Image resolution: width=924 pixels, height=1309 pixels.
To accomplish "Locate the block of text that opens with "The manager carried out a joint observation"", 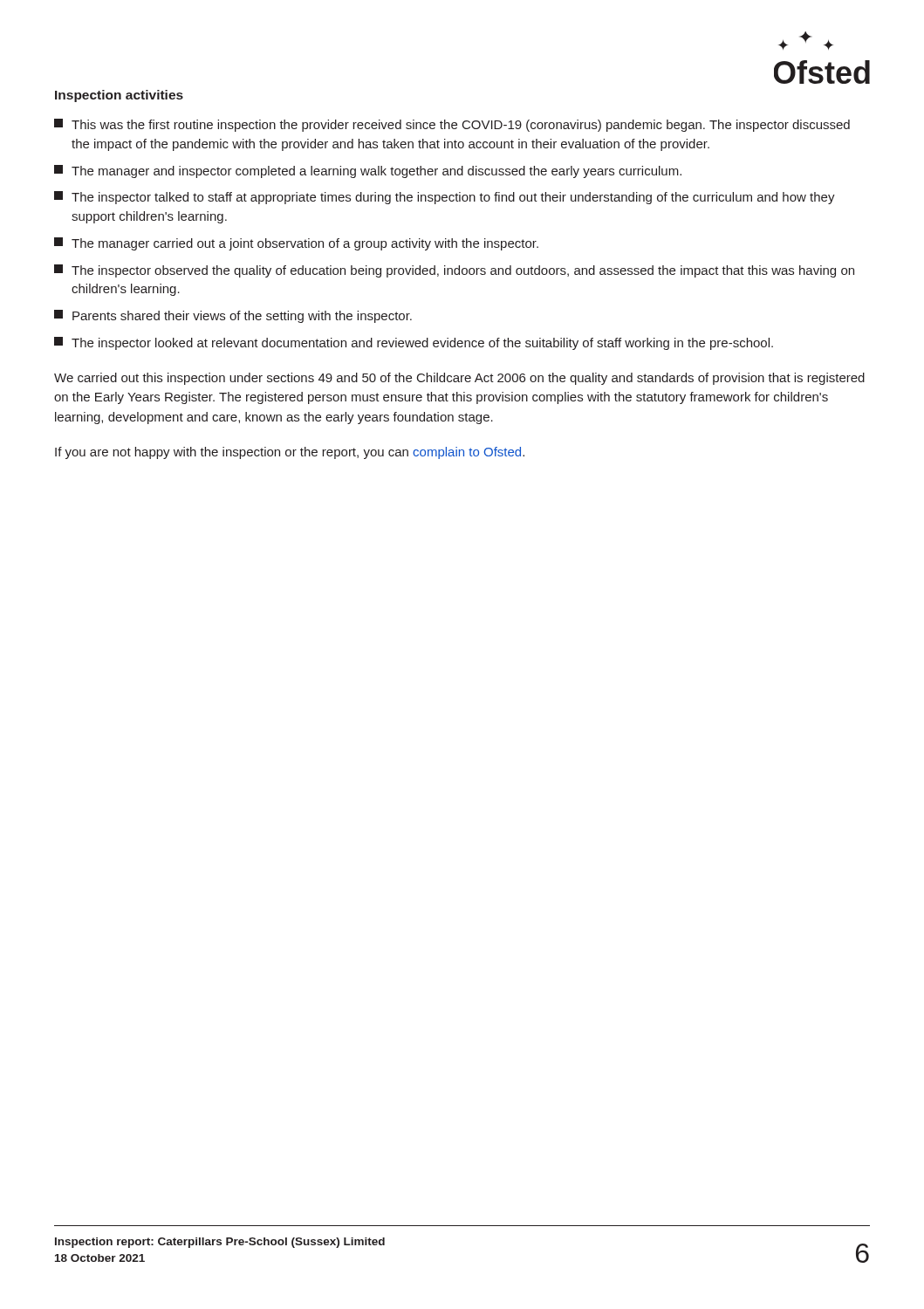I will (462, 243).
